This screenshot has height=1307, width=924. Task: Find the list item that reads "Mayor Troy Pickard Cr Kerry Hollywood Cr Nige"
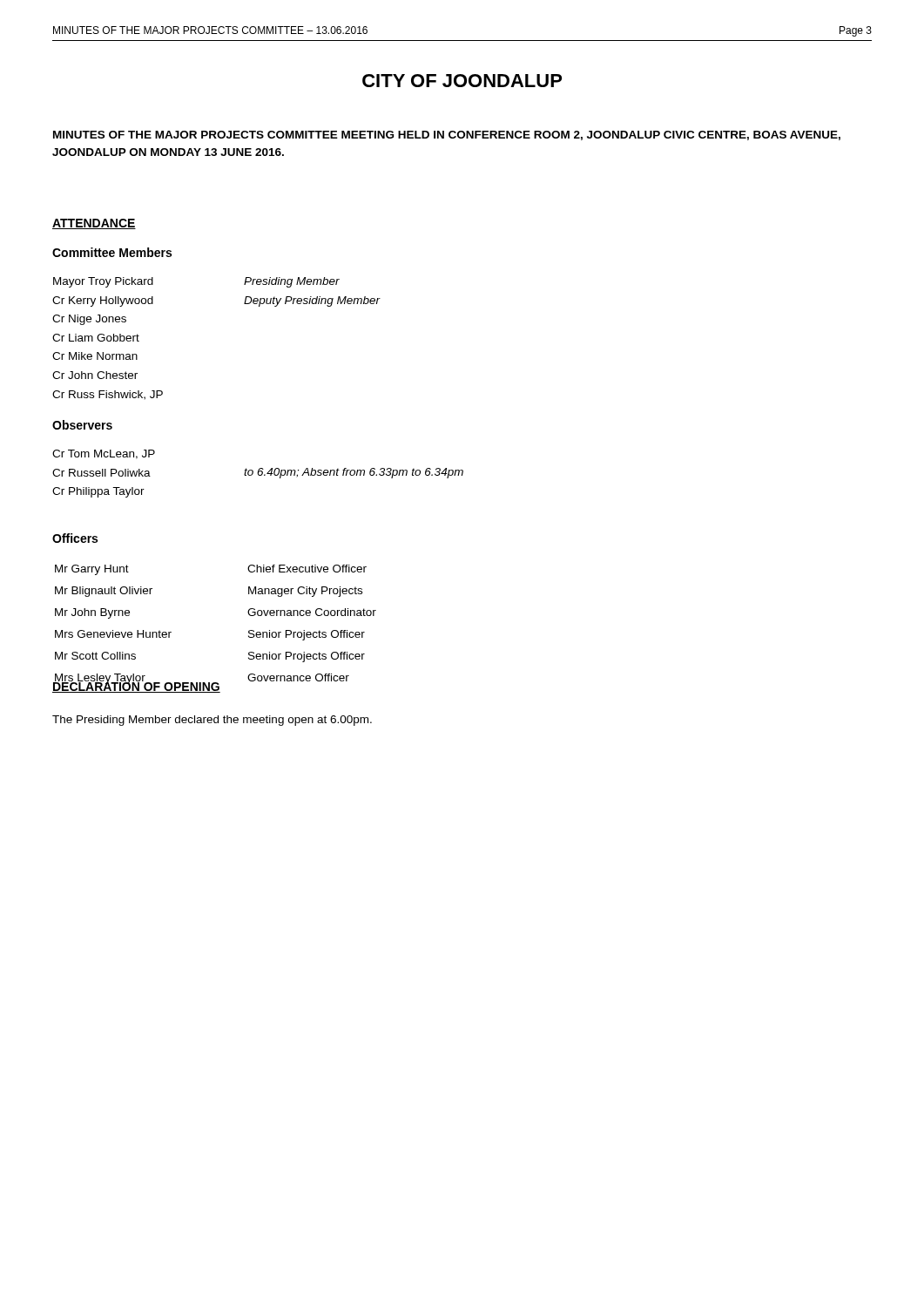(x=101, y=284)
